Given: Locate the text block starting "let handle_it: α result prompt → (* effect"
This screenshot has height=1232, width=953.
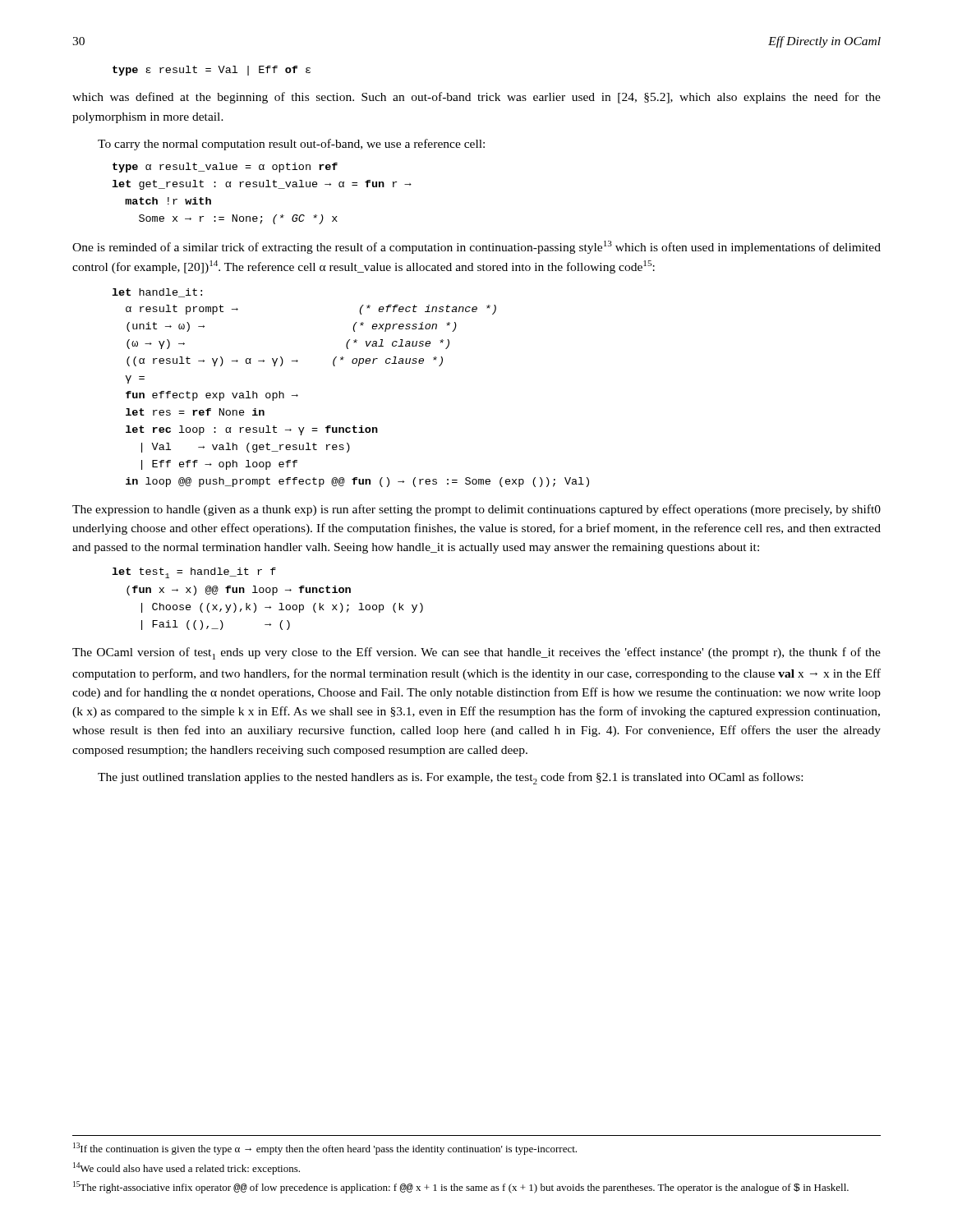Looking at the screenshot, I should coord(157,293).
